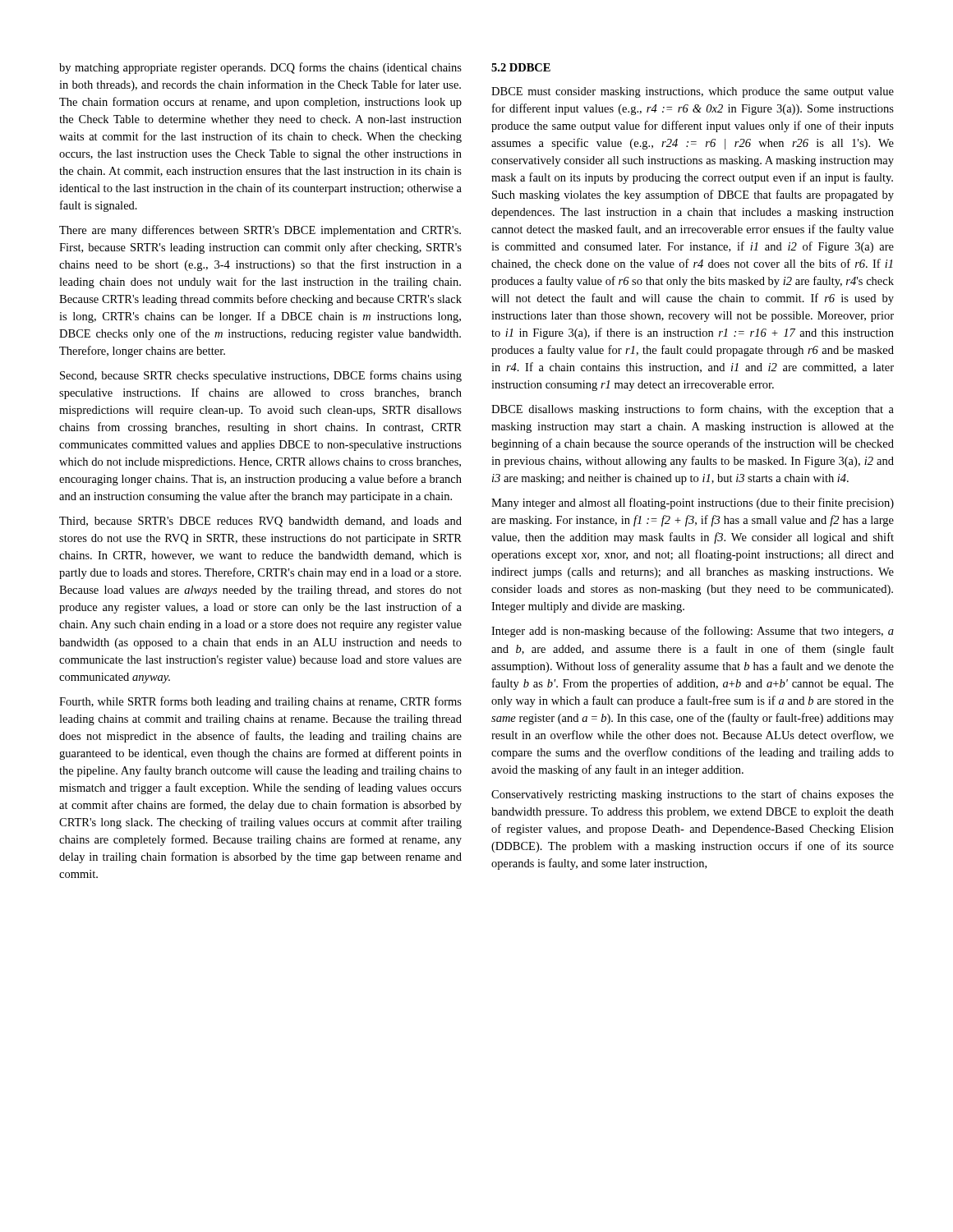Click the passage that begins "Integer add is non-masking"
This screenshot has height=1232, width=953.
(693, 701)
